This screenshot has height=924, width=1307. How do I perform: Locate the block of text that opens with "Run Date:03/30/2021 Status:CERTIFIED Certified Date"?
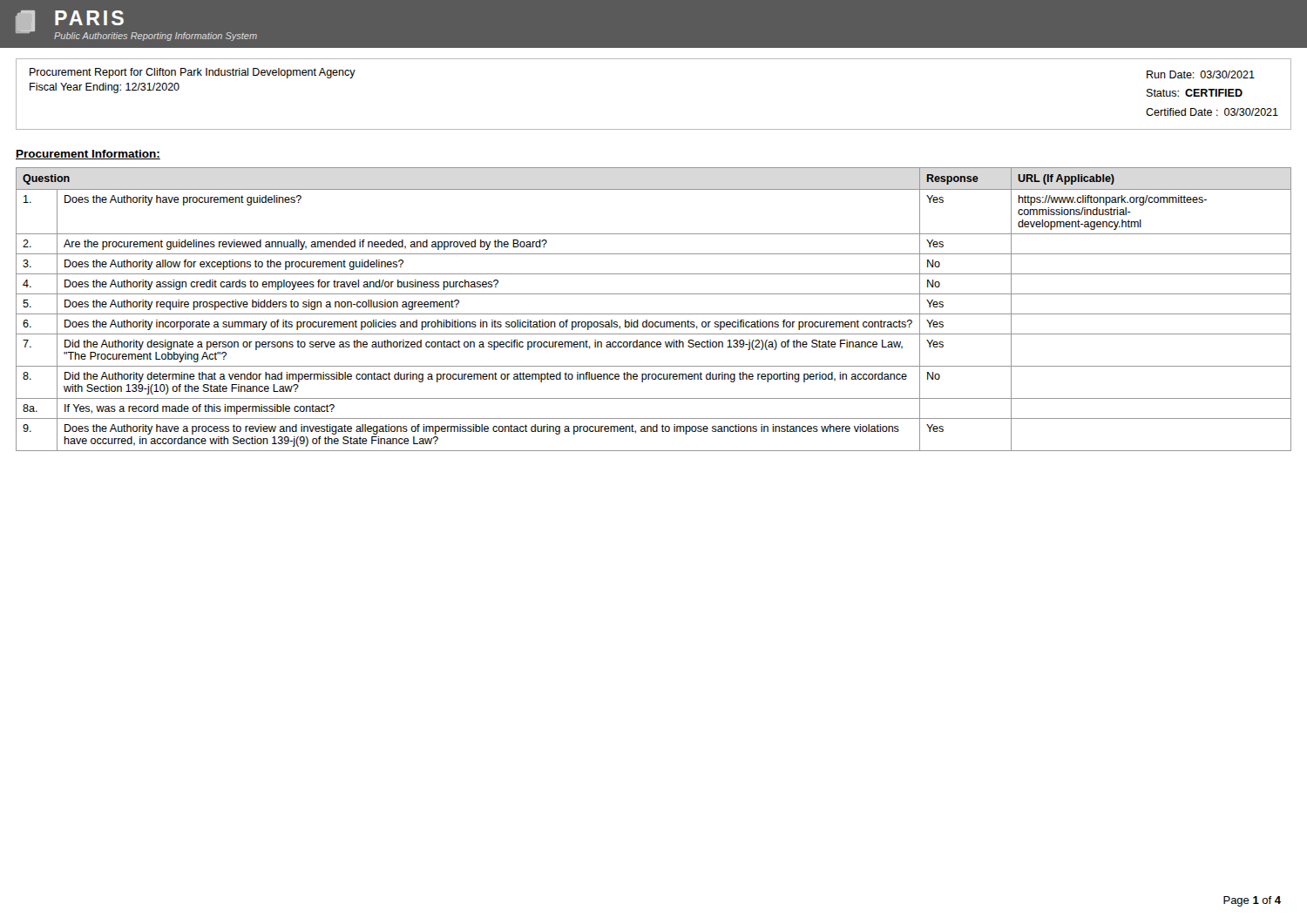[1212, 94]
